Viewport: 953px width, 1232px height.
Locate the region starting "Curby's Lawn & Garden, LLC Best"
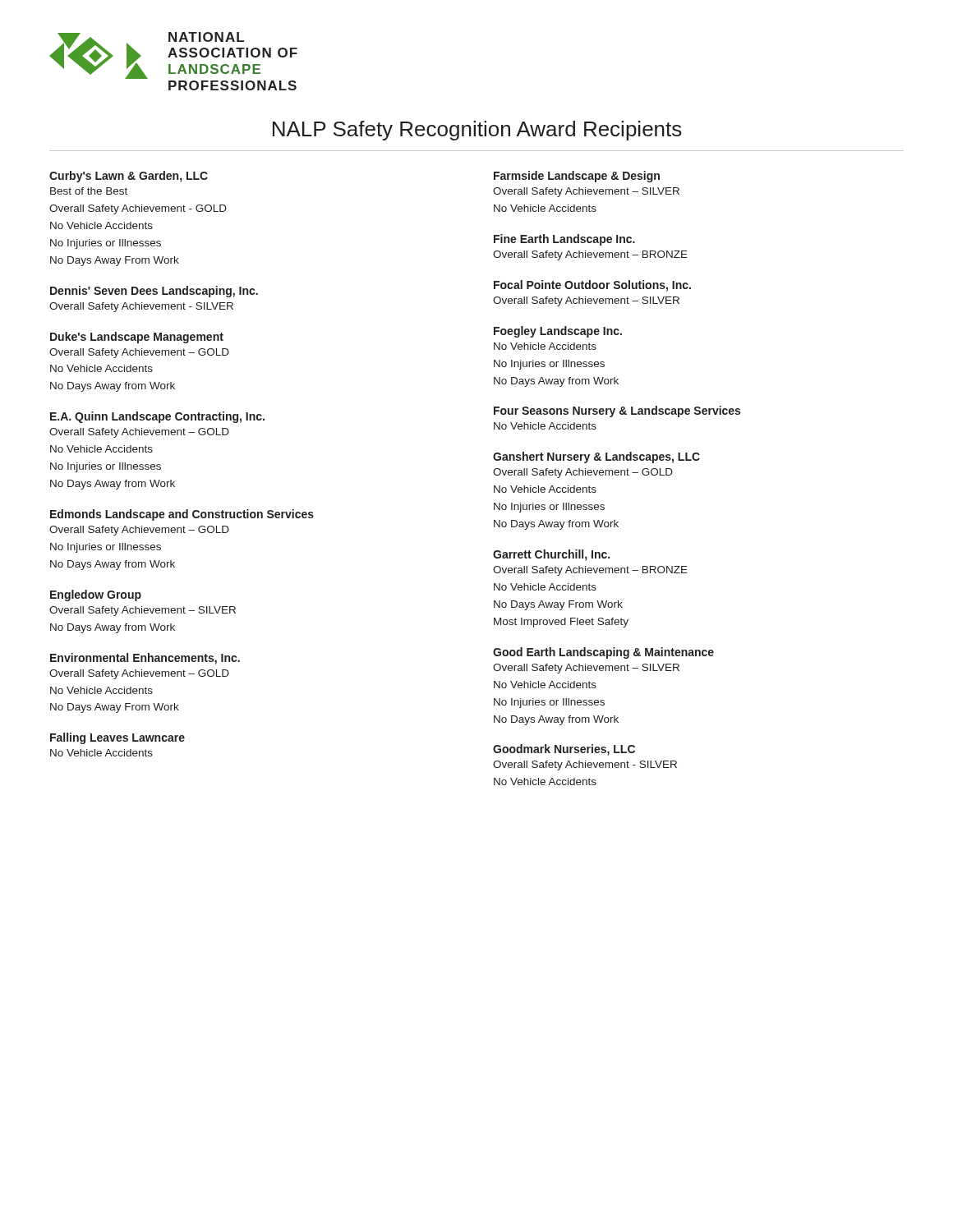pyautogui.click(x=129, y=177)
